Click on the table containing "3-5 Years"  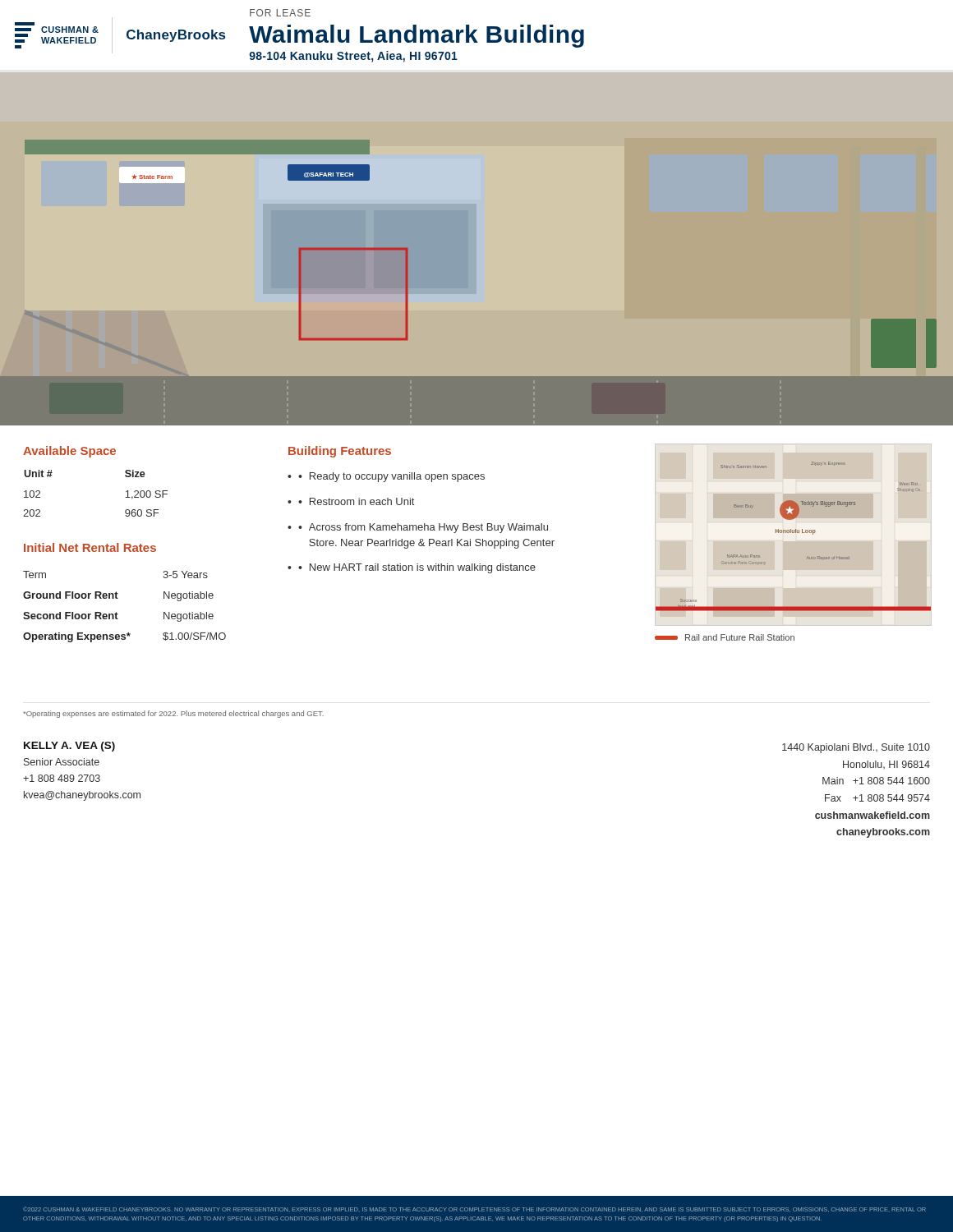[x=138, y=605]
